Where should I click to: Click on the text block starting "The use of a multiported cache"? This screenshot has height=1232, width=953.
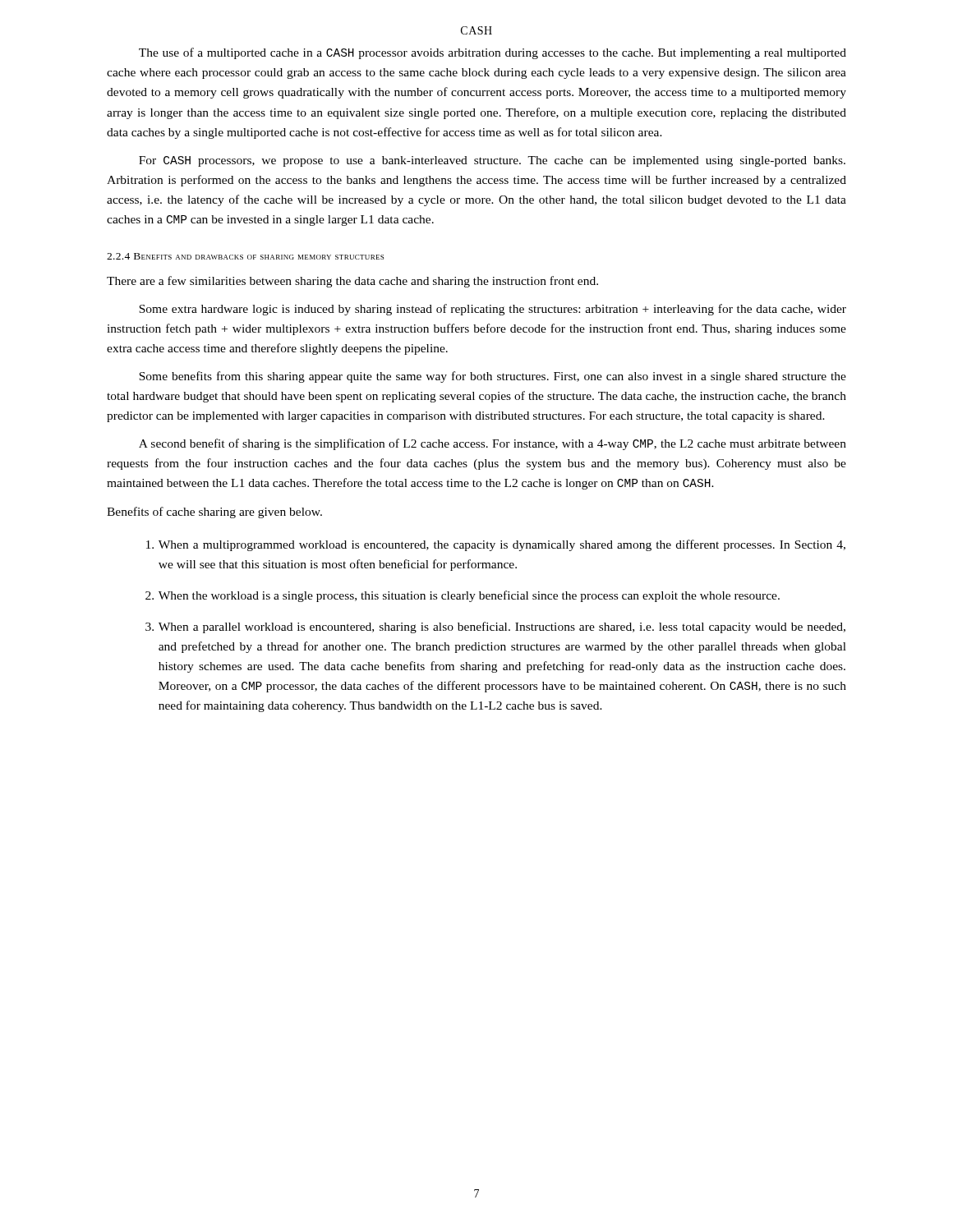pos(476,92)
